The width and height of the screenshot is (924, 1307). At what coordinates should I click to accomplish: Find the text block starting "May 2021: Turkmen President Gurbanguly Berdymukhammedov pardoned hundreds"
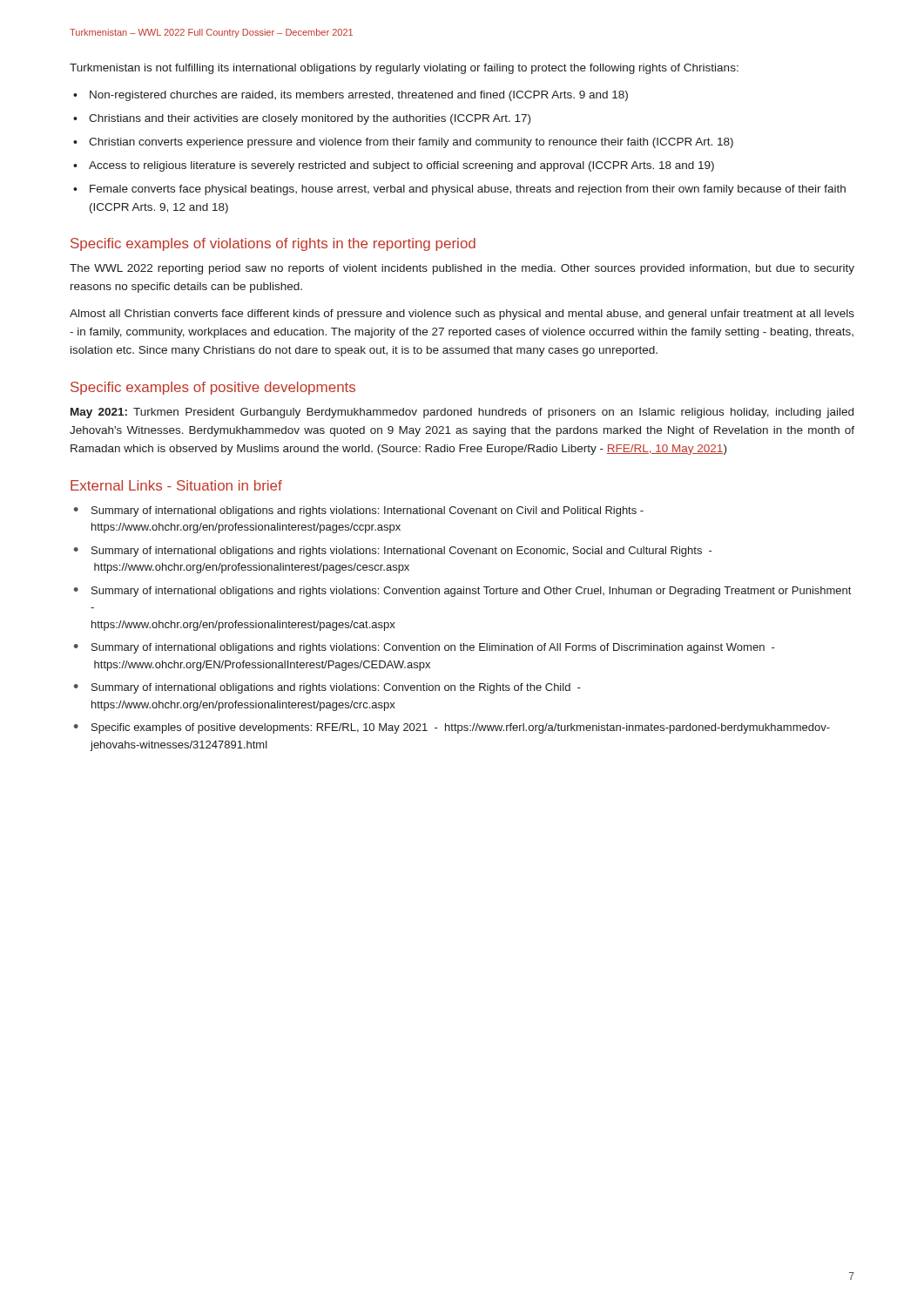[x=462, y=430]
